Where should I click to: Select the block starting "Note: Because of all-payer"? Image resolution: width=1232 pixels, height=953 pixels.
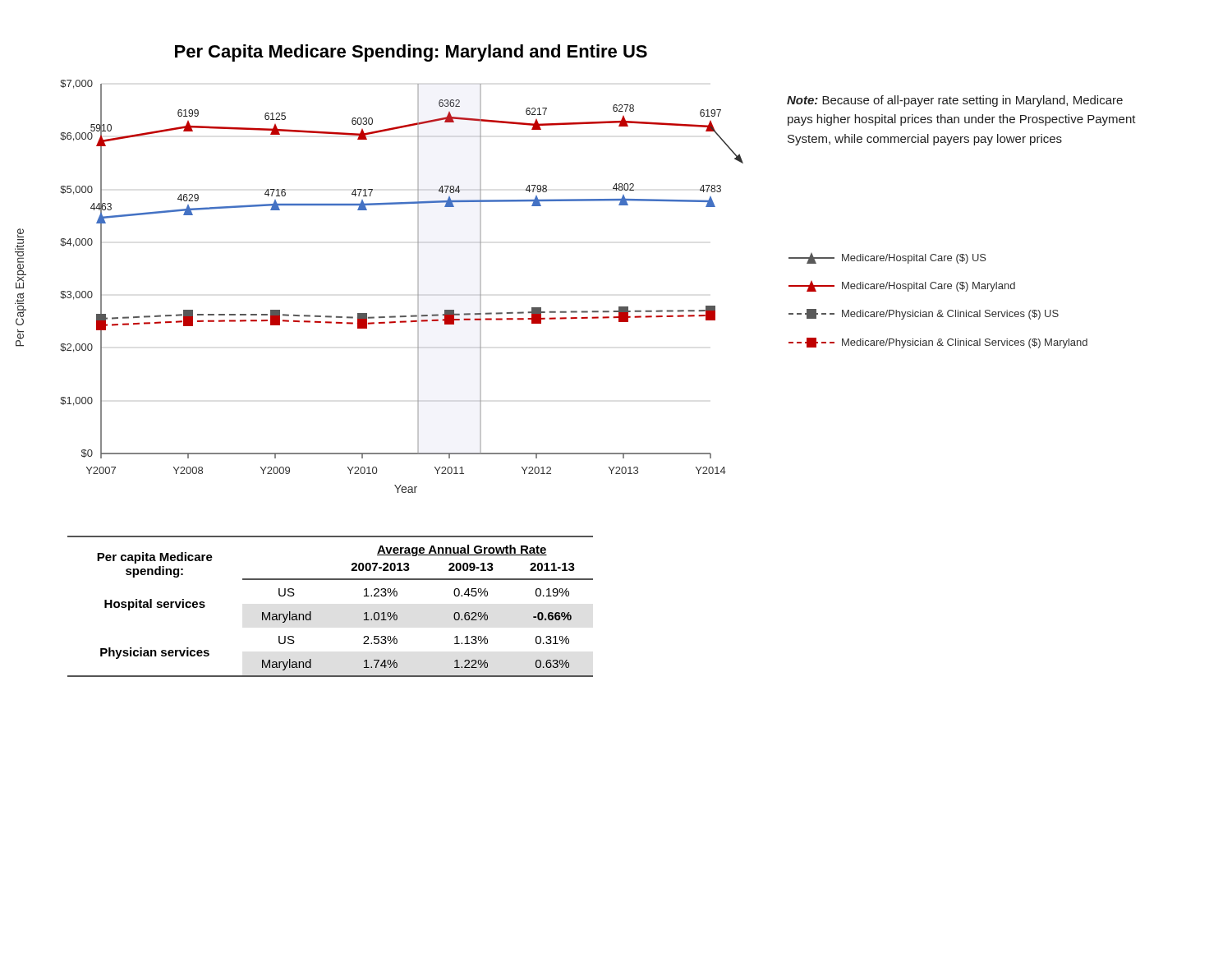[961, 119]
